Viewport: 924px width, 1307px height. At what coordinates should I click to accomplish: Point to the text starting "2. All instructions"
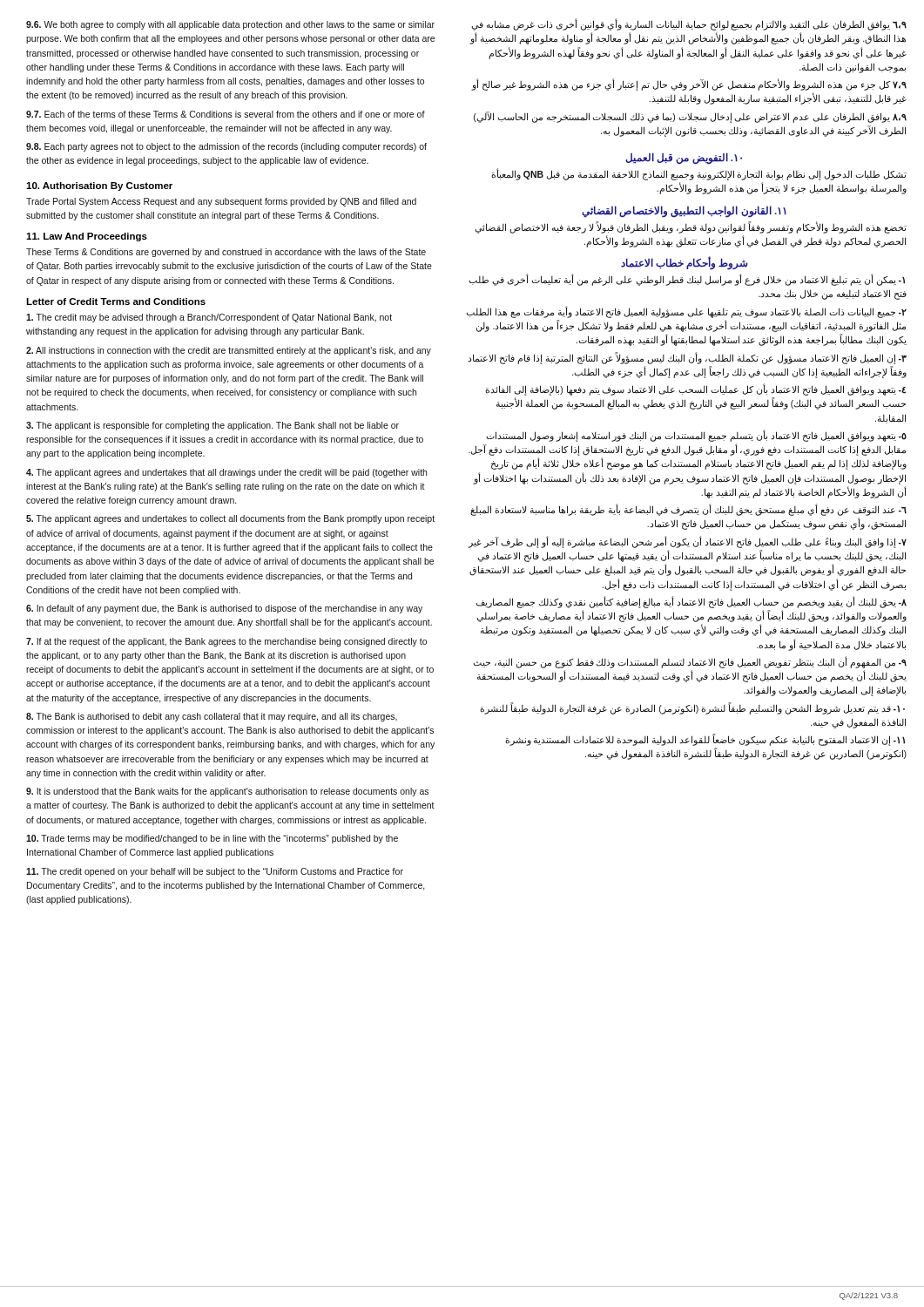coord(229,378)
